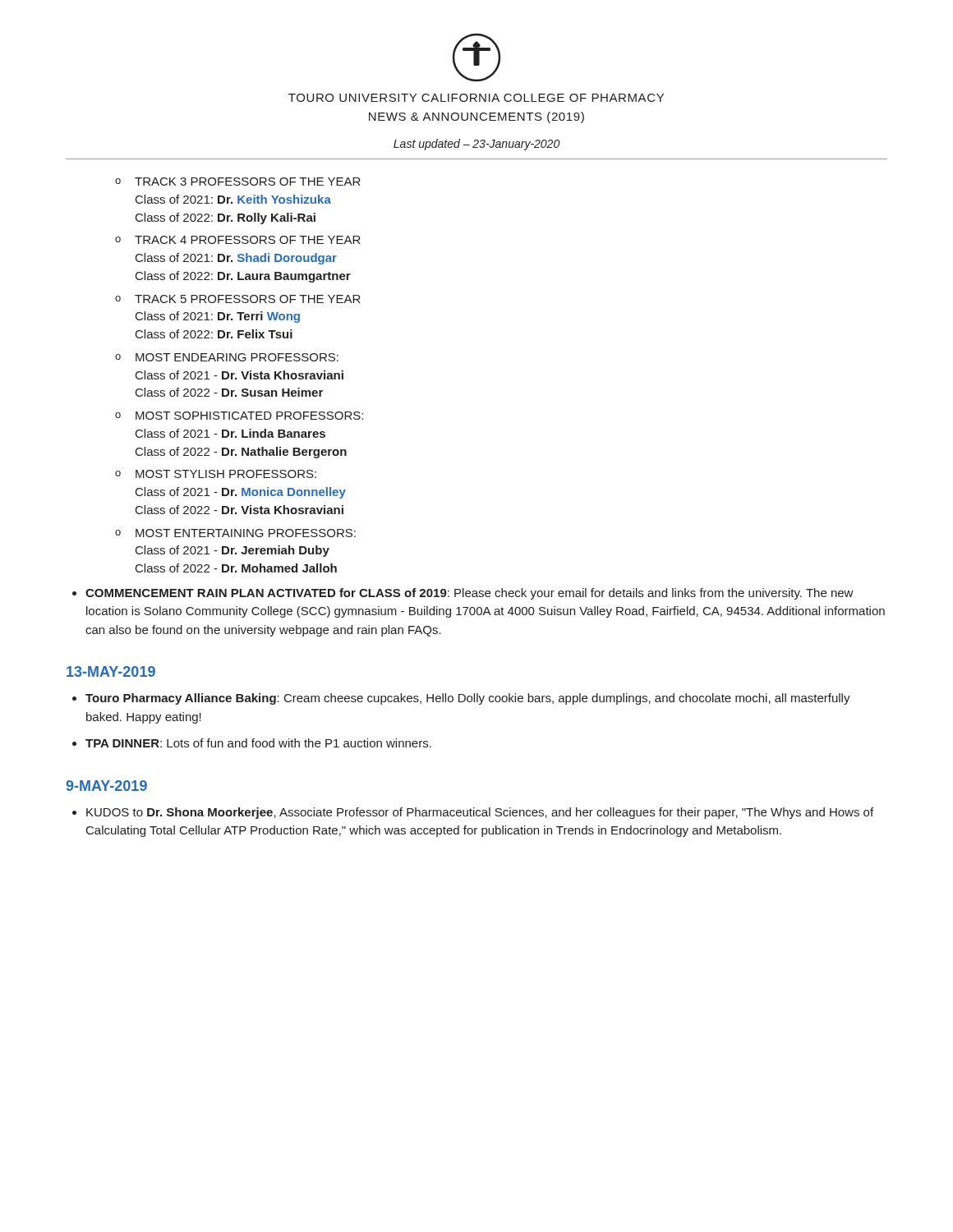Point to the element starting "Touro Pharmacy Alliance"
This screenshot has width=953, height=1232.
468,707
